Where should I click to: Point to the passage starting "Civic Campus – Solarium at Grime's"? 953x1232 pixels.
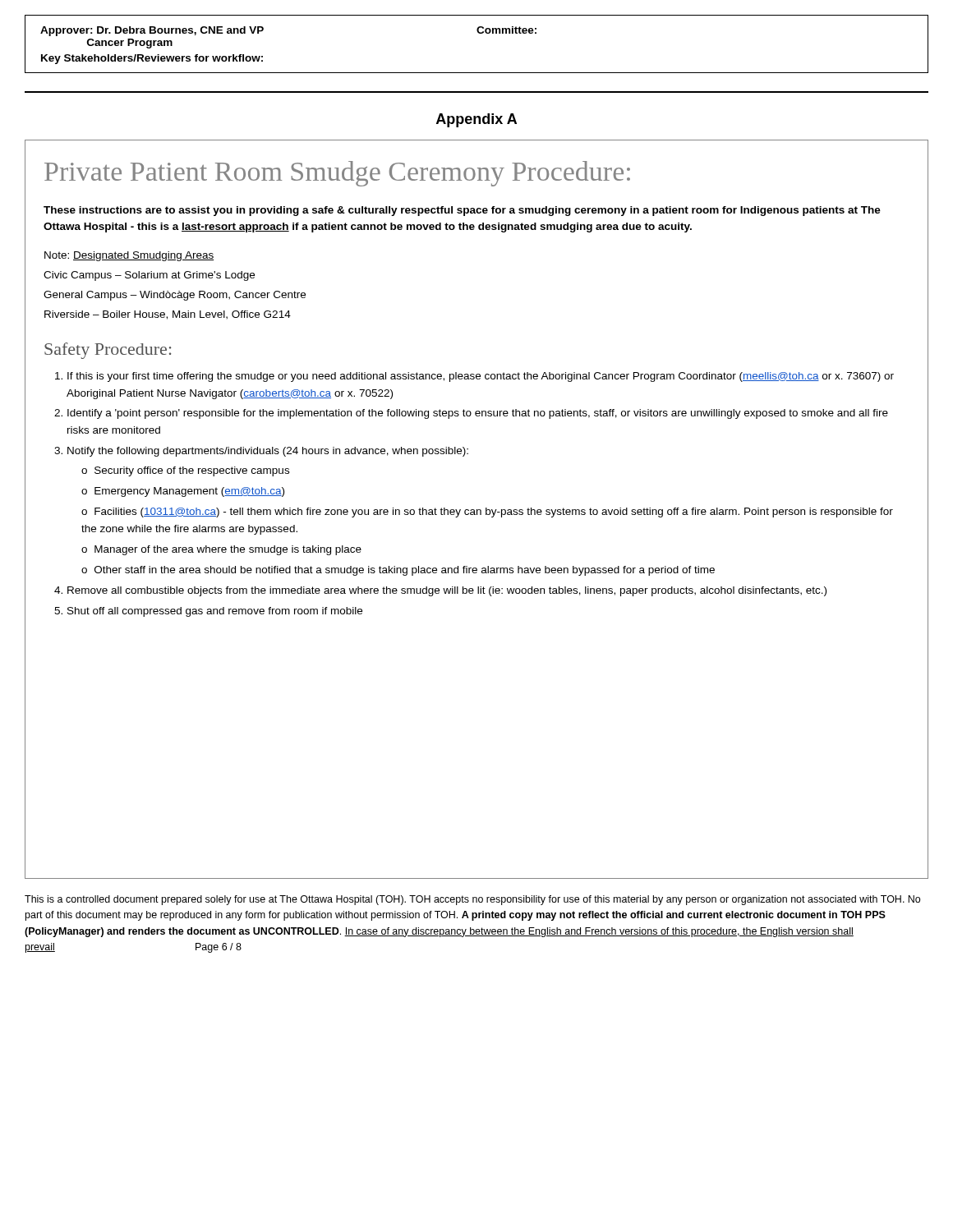pyautogui.click(x=149, y=274)
